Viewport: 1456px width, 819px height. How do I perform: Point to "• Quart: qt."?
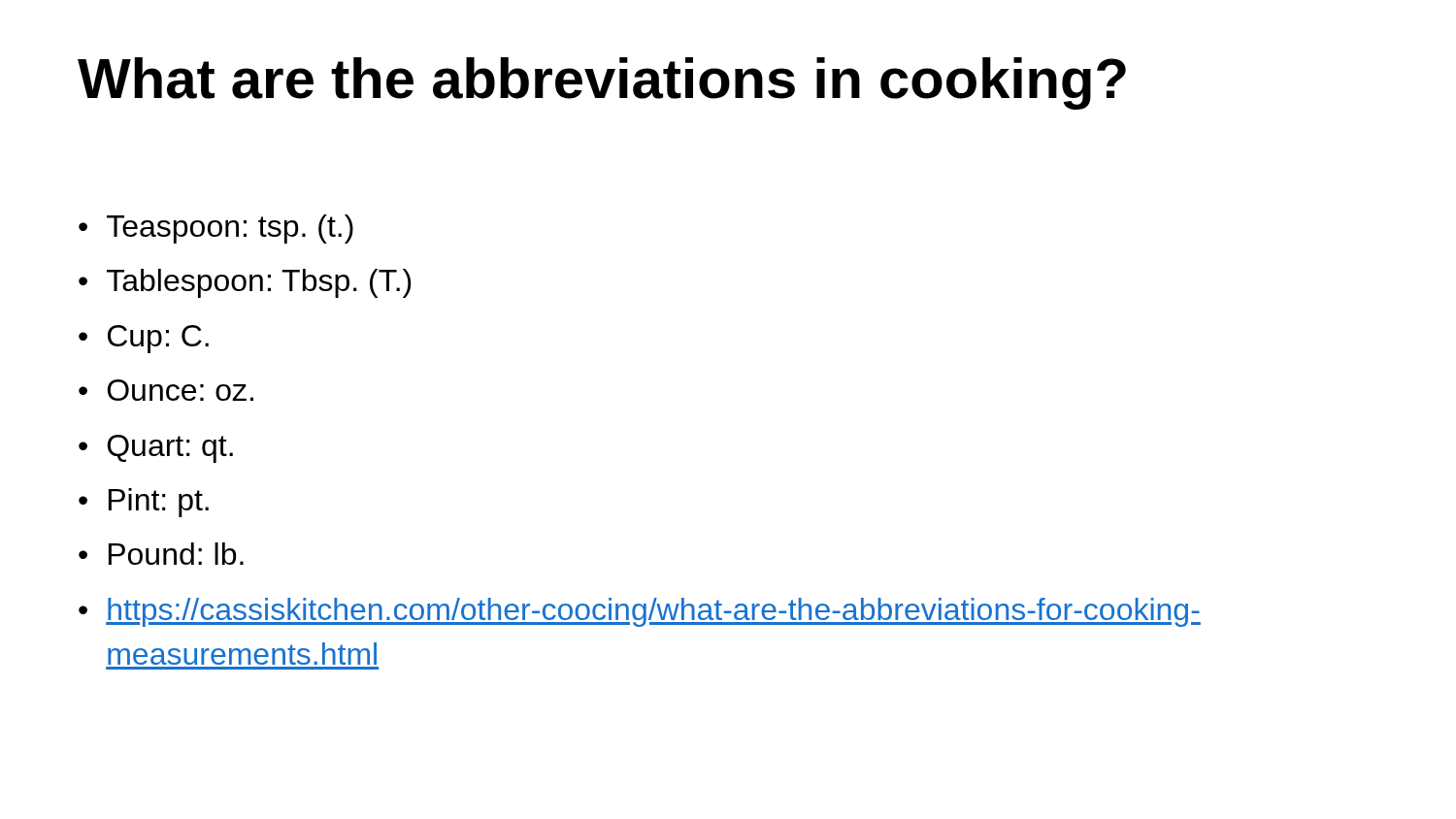coord(157,445)
